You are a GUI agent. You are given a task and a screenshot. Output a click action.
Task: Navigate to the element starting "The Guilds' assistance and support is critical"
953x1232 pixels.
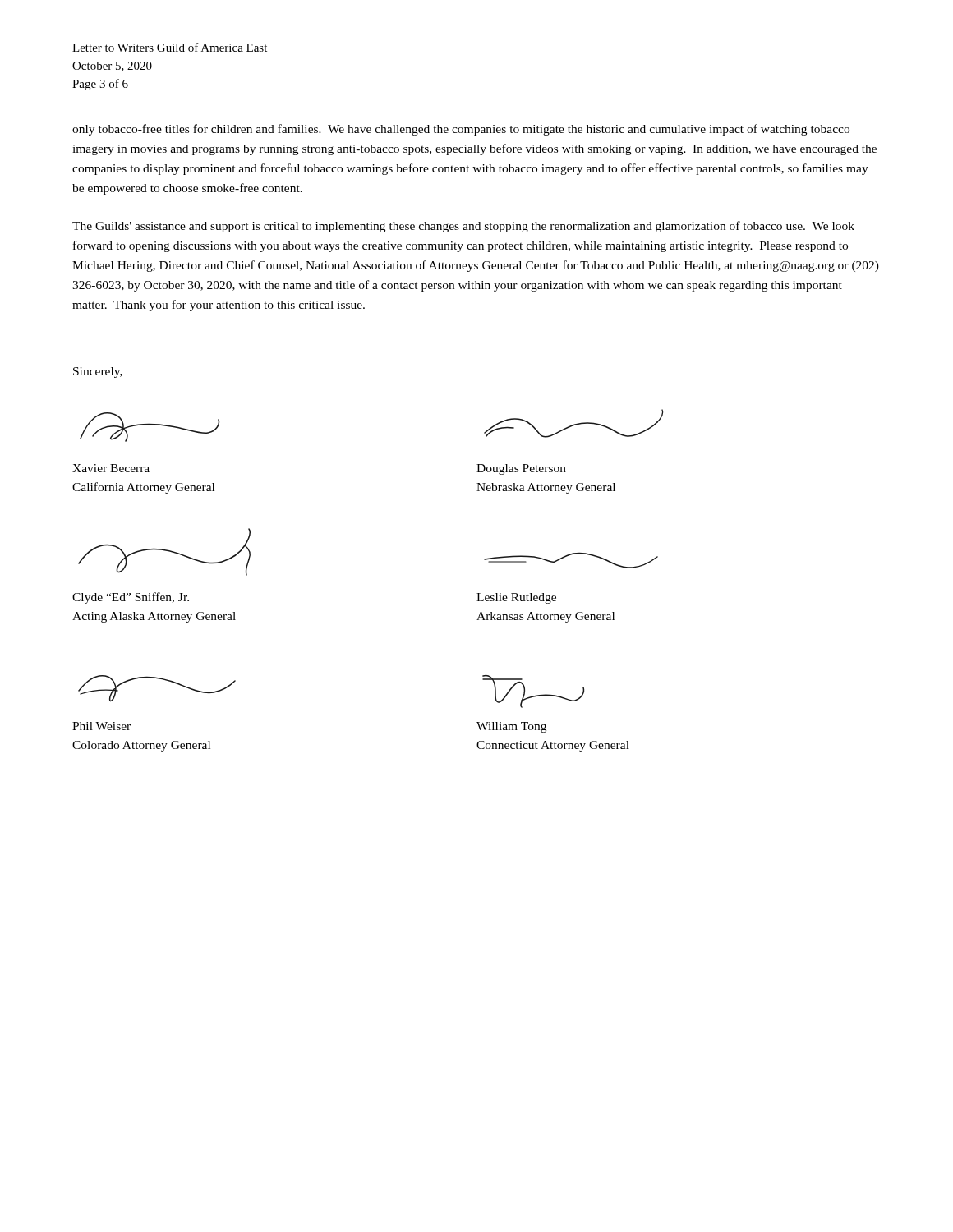[x=476, y=265]
